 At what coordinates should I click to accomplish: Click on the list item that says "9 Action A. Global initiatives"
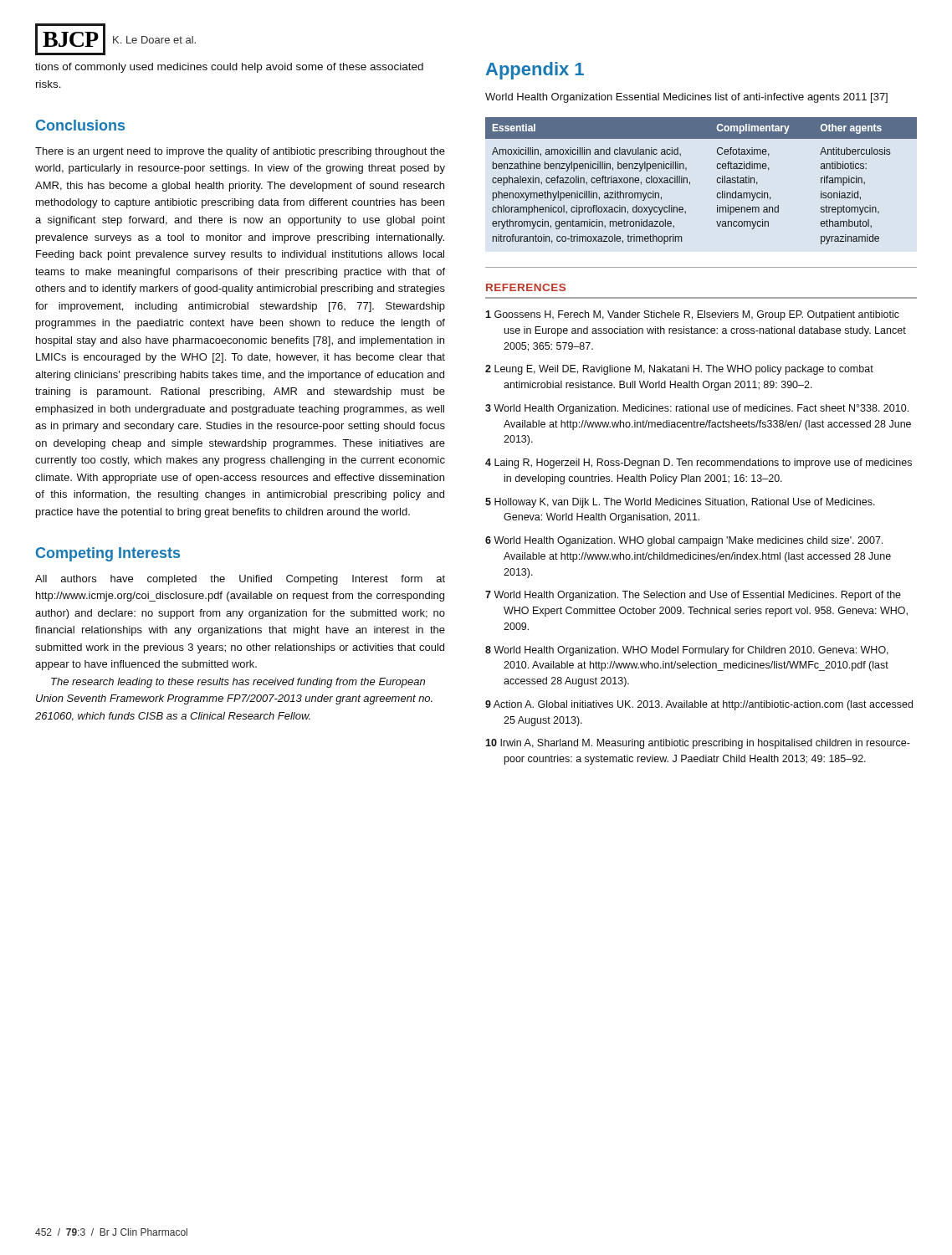[x=699, y=712]
